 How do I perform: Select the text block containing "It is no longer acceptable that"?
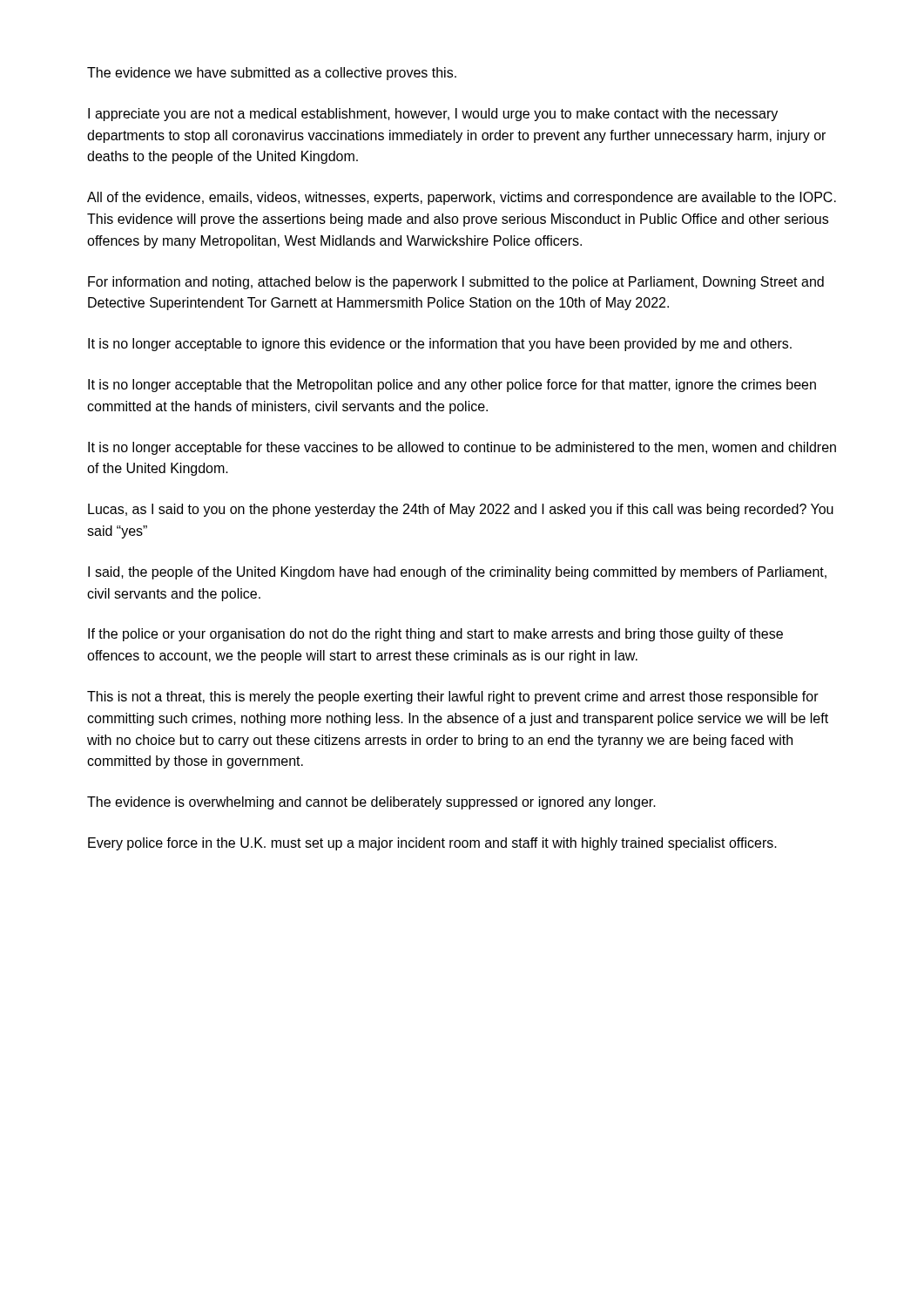pos(452,395)
